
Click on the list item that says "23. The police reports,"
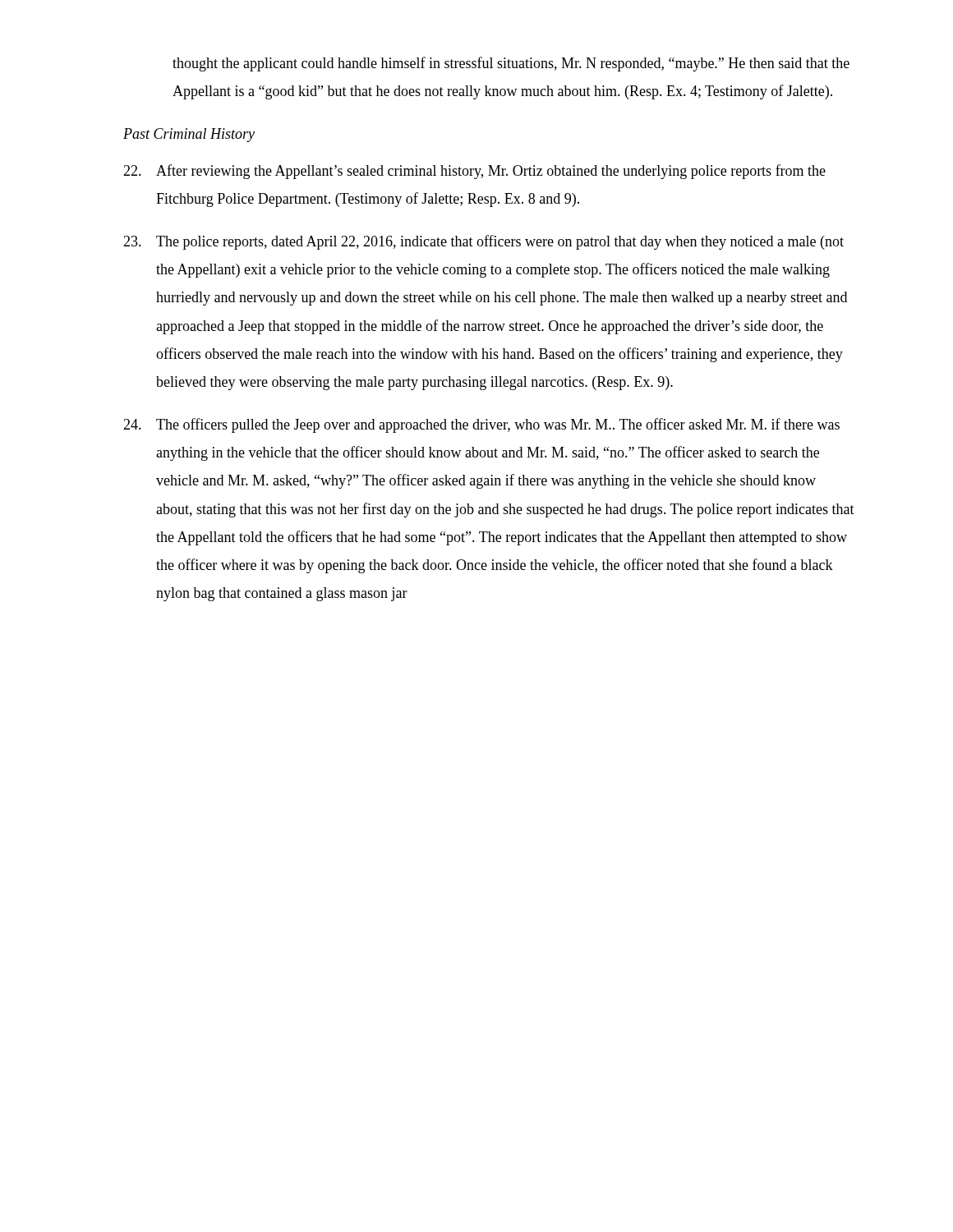coord(489,312)
